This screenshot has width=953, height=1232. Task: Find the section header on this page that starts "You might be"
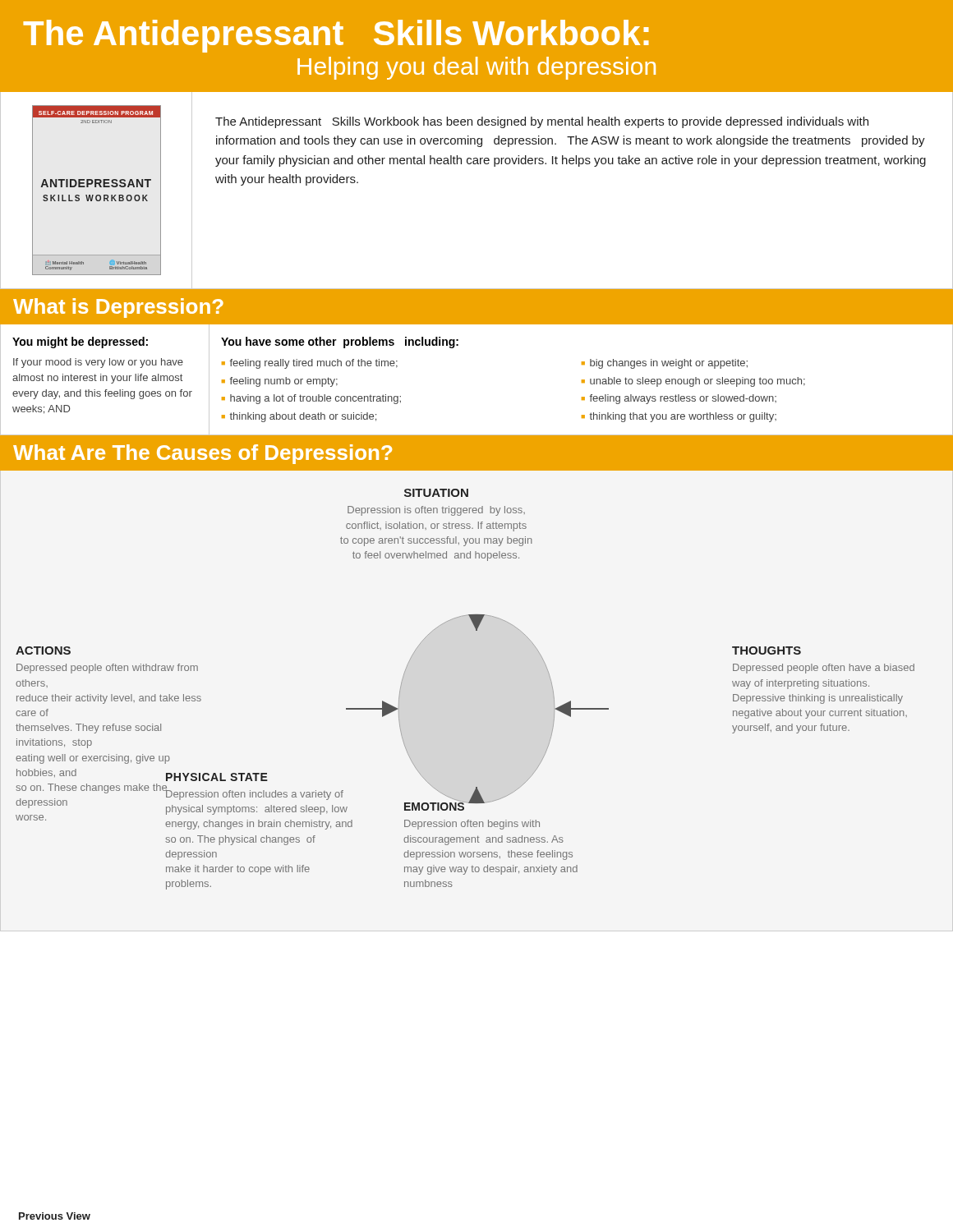(x=81, y=341)
